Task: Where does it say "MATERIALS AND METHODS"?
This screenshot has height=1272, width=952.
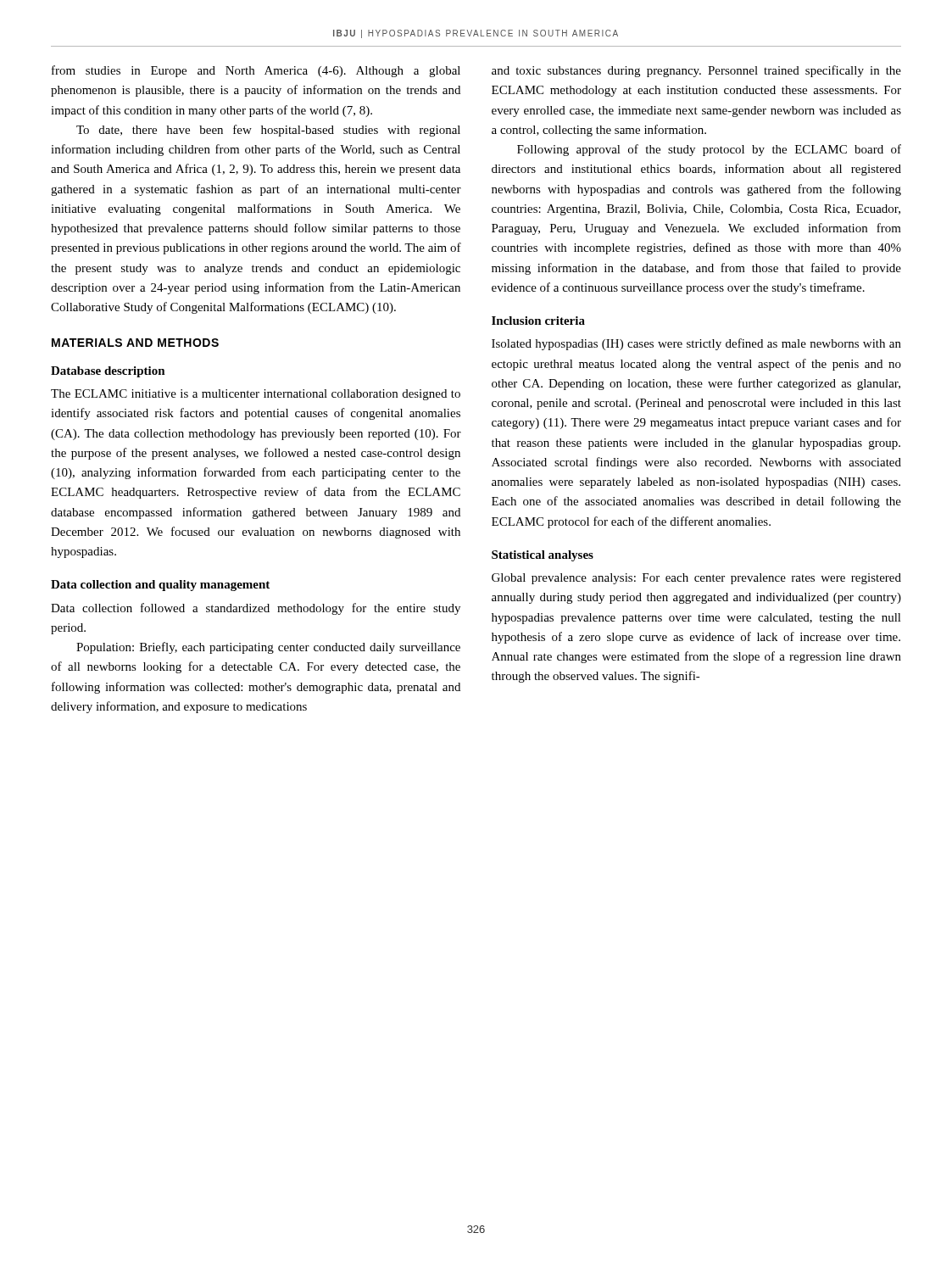Action: [x=135, y=343]
